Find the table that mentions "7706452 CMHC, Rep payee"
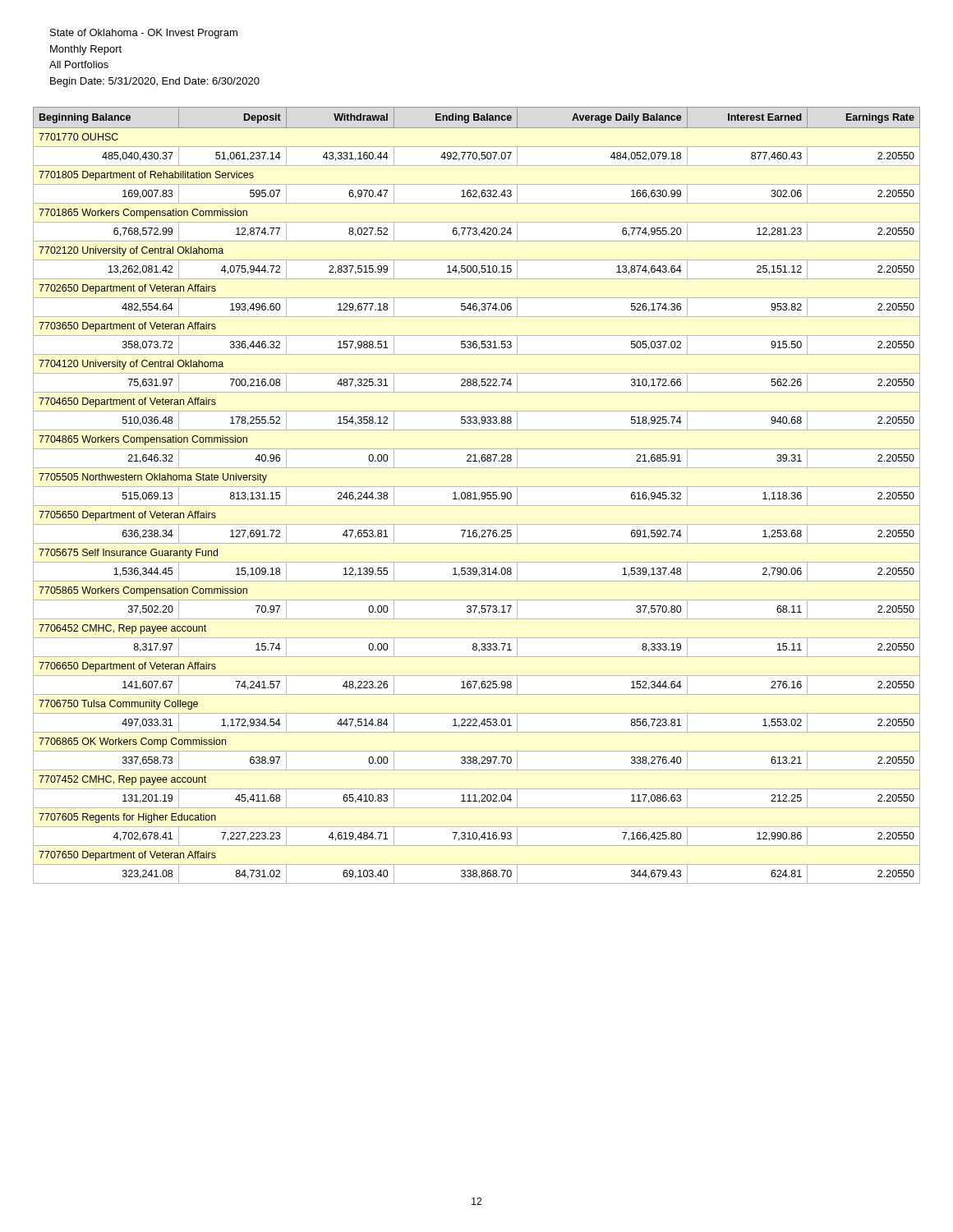This screenshot has width=953, height=1232. pyautogui.click(x=476, y=495)
